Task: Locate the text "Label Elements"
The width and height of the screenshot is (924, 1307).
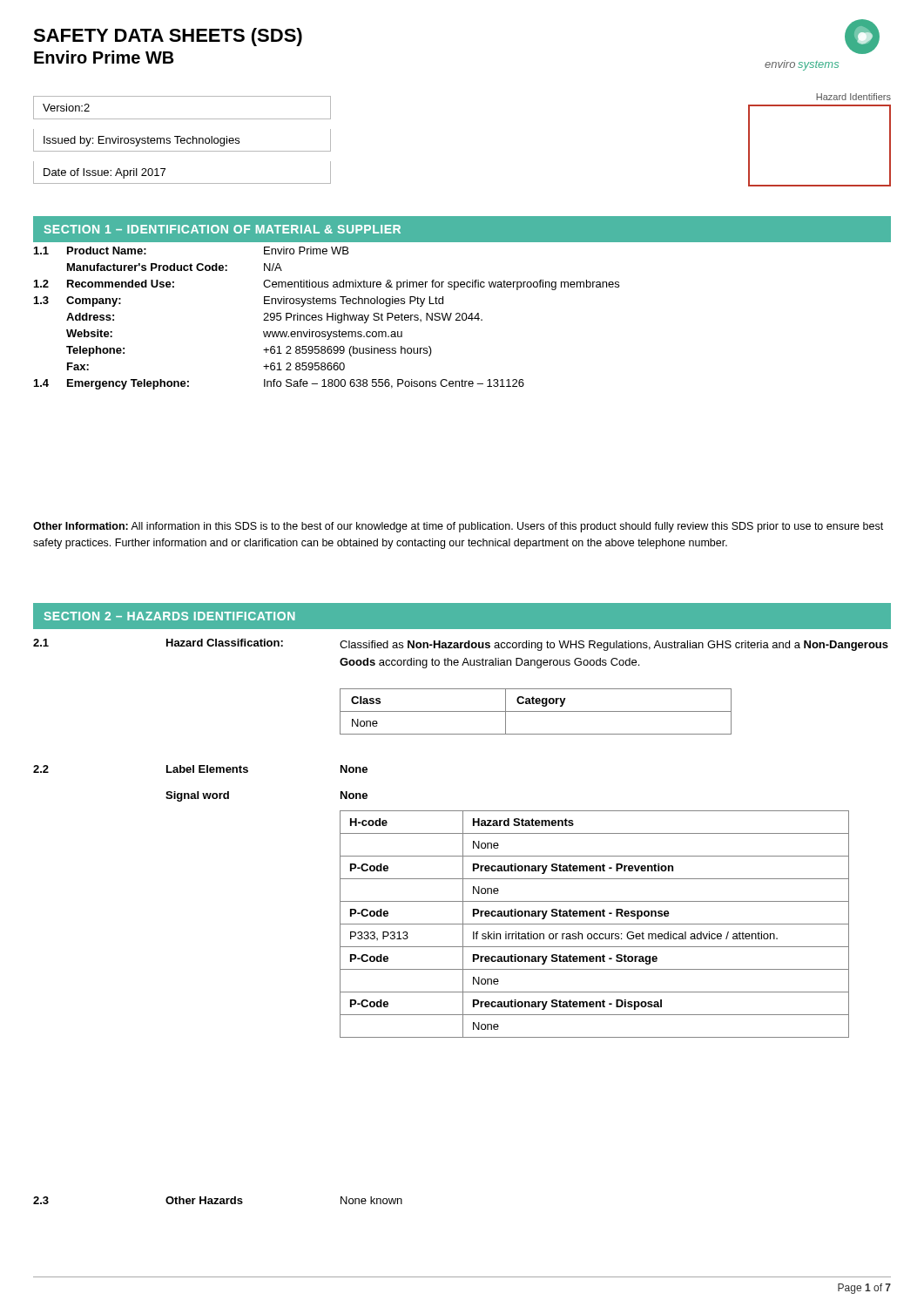Action: (x=207, y=769)
